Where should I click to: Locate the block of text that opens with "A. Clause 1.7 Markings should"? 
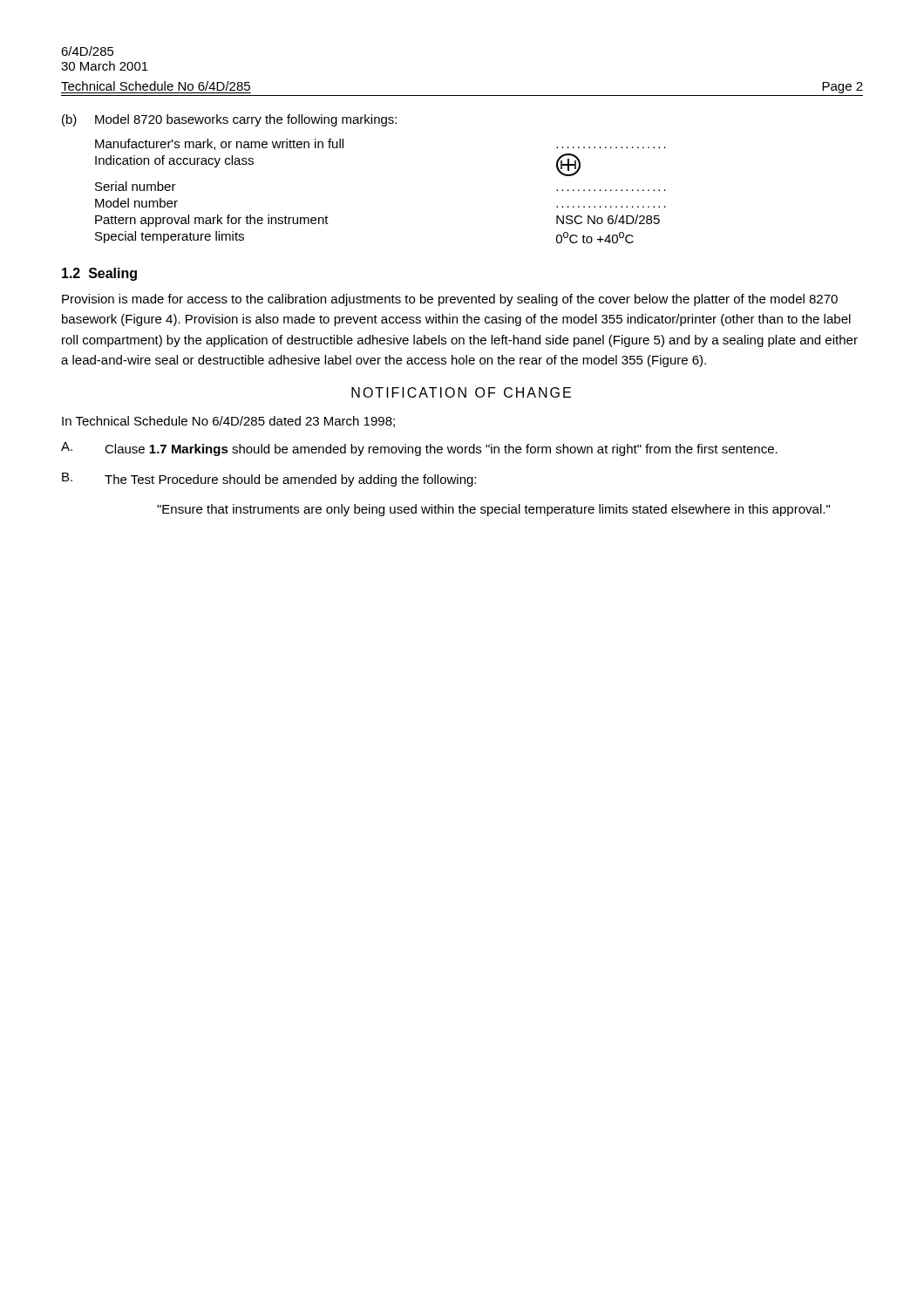(420, 449)
